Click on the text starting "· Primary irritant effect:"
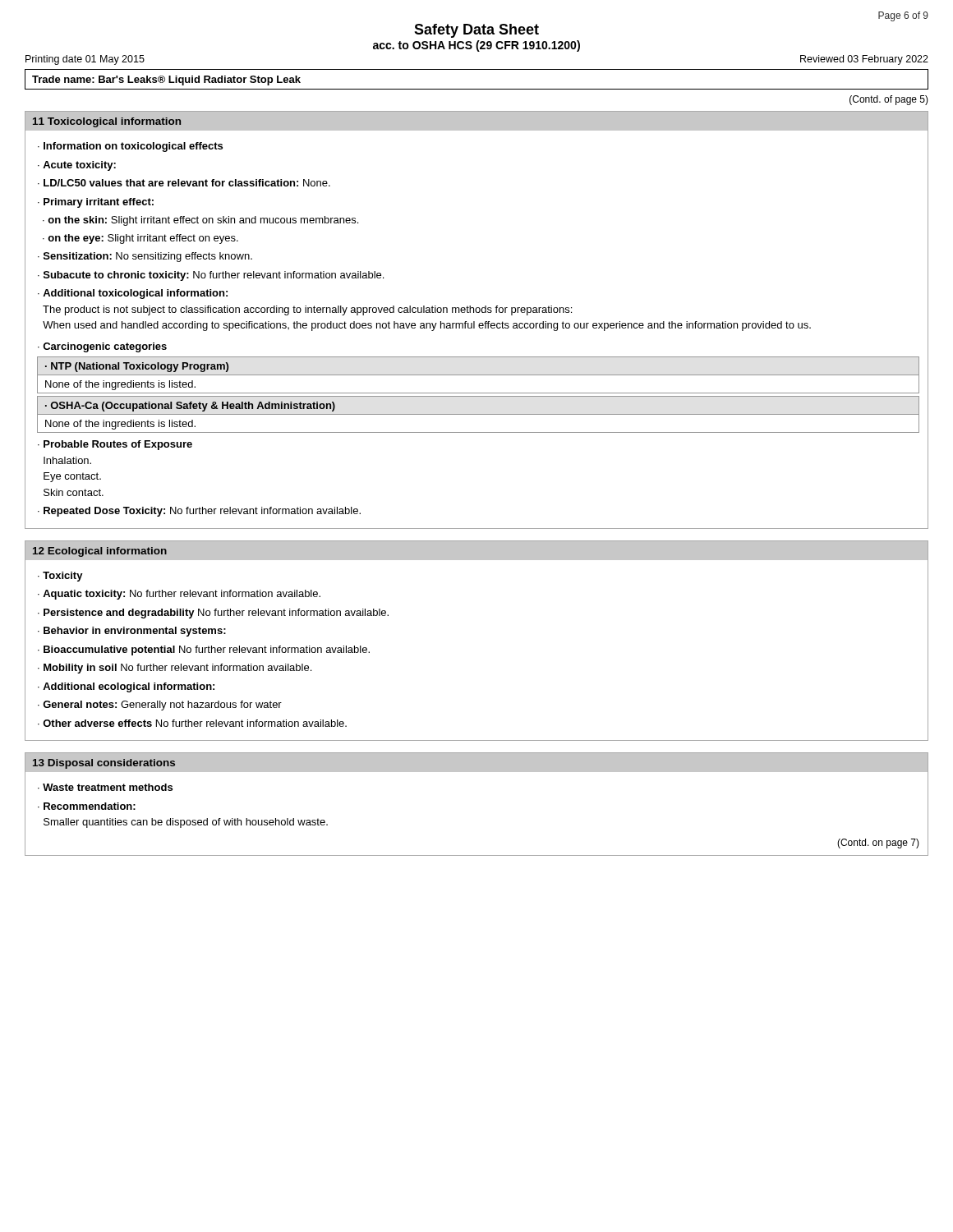953x1232 pixels. pos(96,201)
